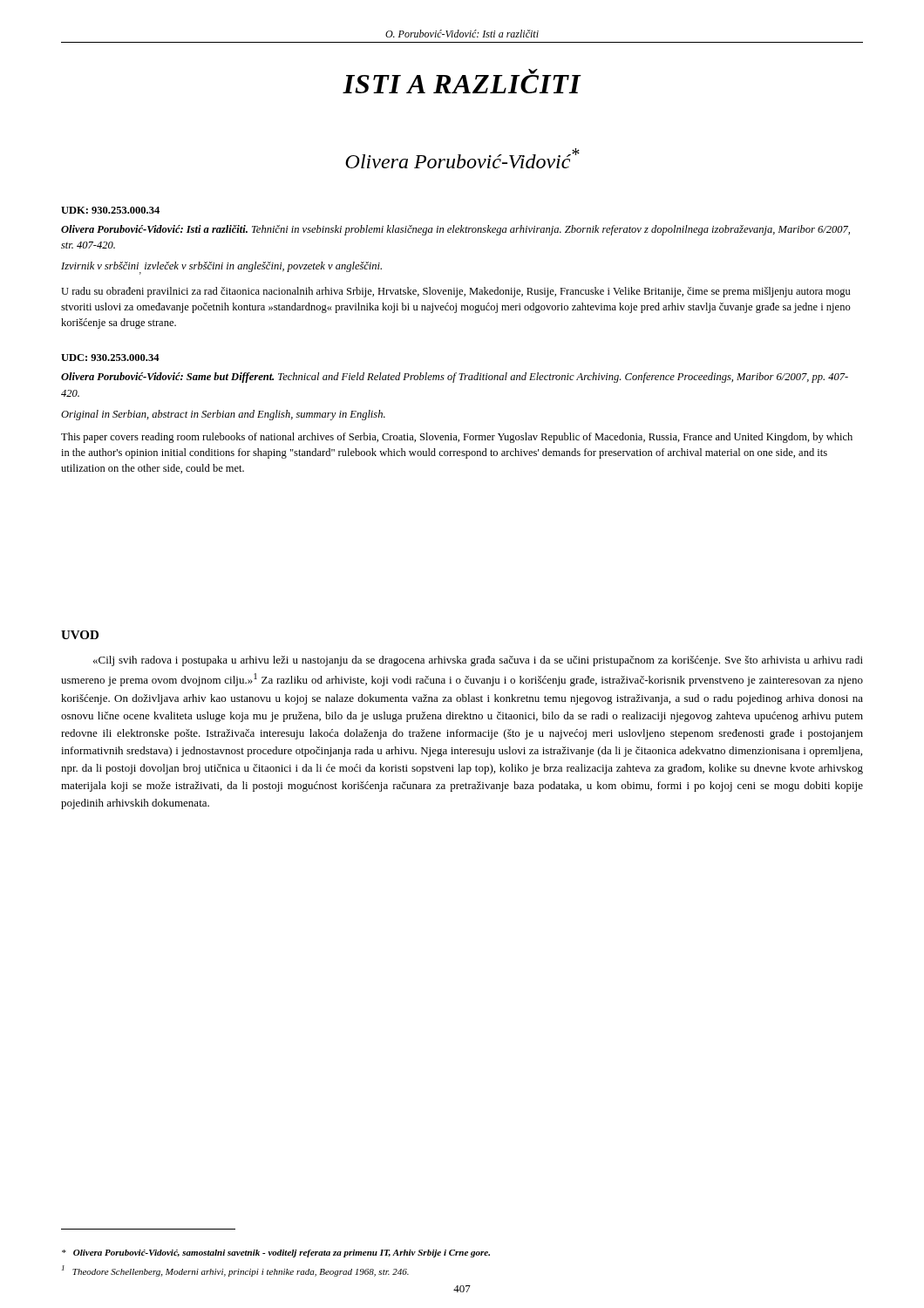Locate the block of text that opens with "«Cilj svih radova i postupaka"
This screenshot has width=924, height=1308.
(462, 732)
